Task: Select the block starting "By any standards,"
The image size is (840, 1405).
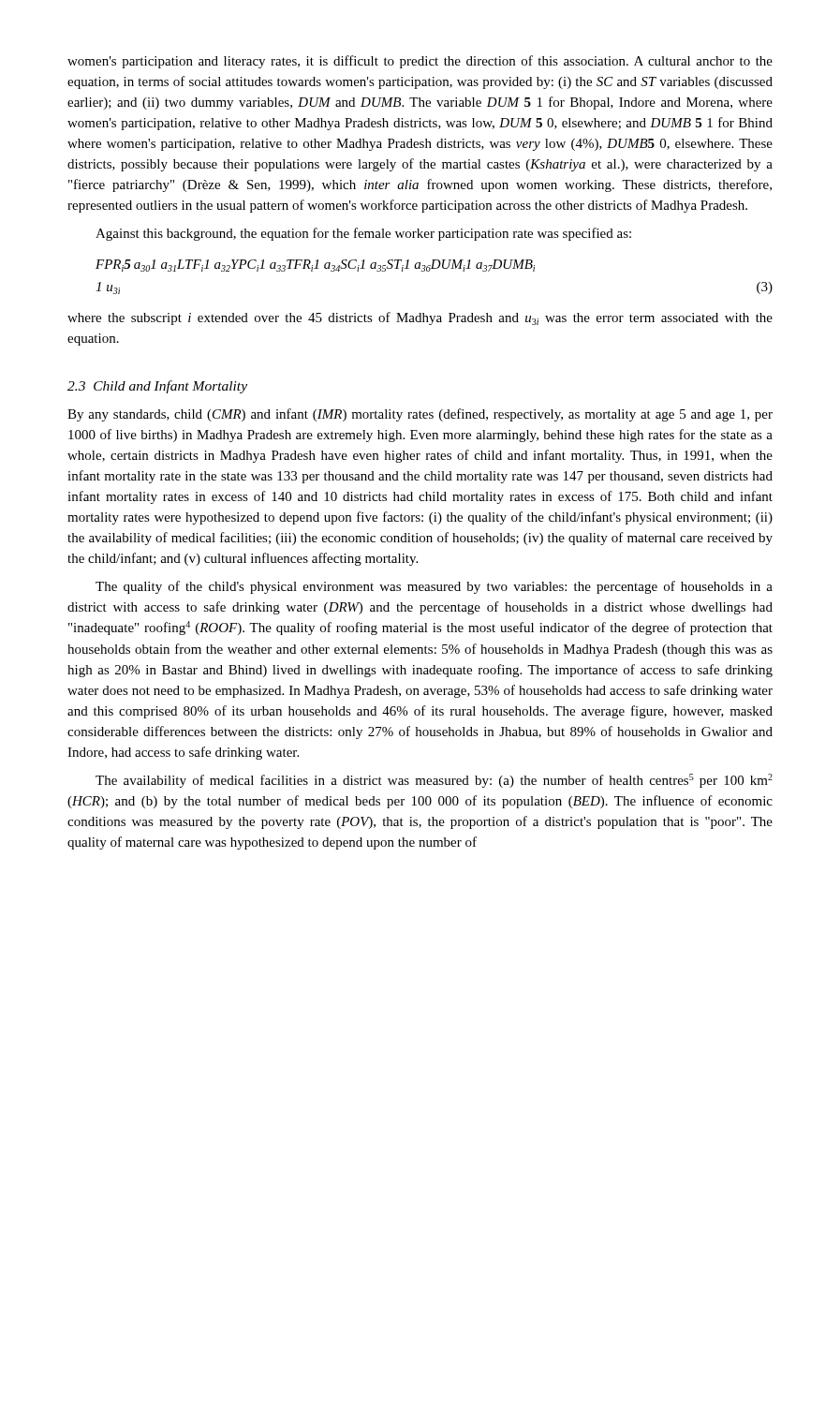Action: point(420,486)
